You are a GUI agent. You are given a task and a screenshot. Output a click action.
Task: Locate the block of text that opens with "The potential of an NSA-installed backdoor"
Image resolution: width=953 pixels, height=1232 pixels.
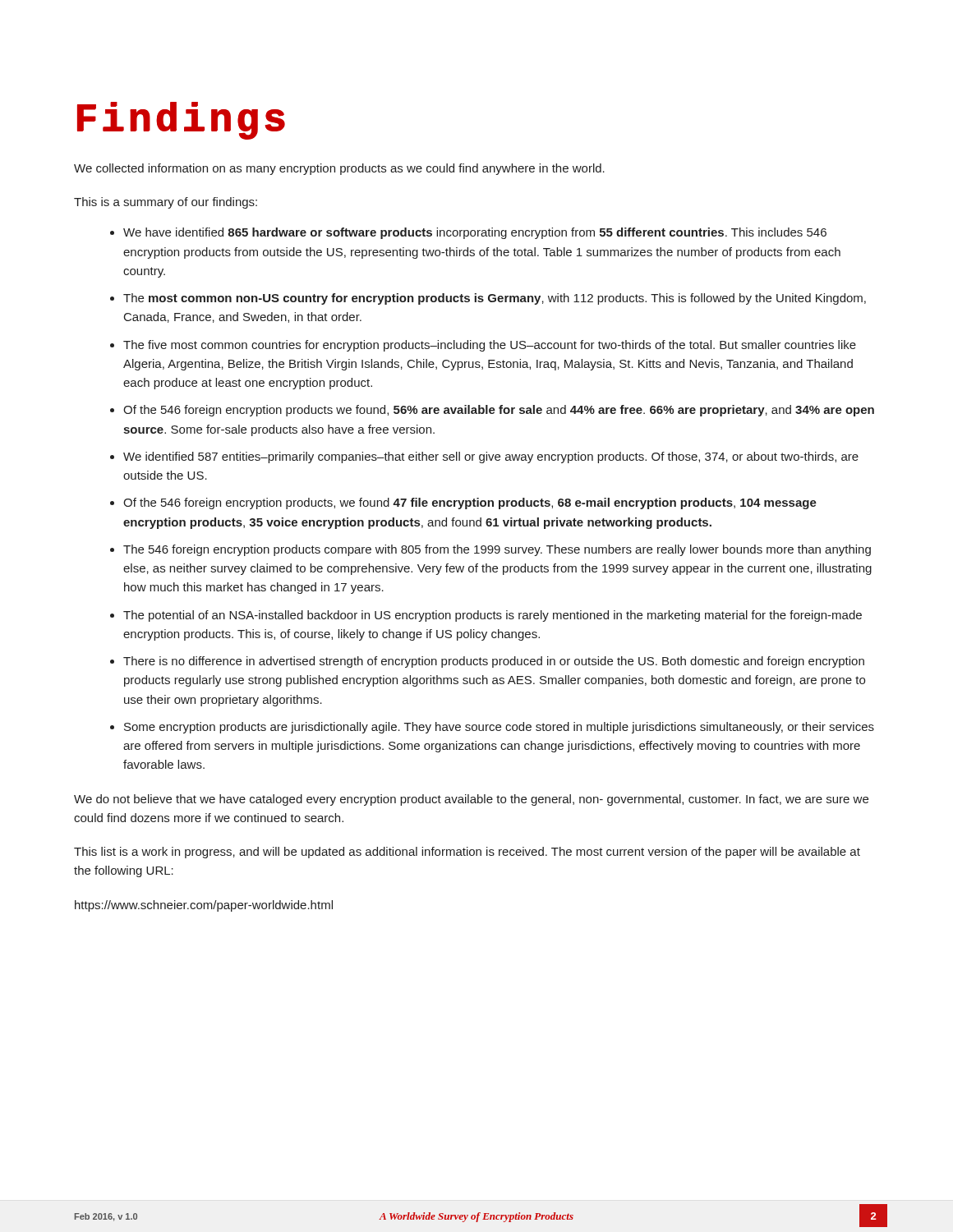click(x=493, y=624)
